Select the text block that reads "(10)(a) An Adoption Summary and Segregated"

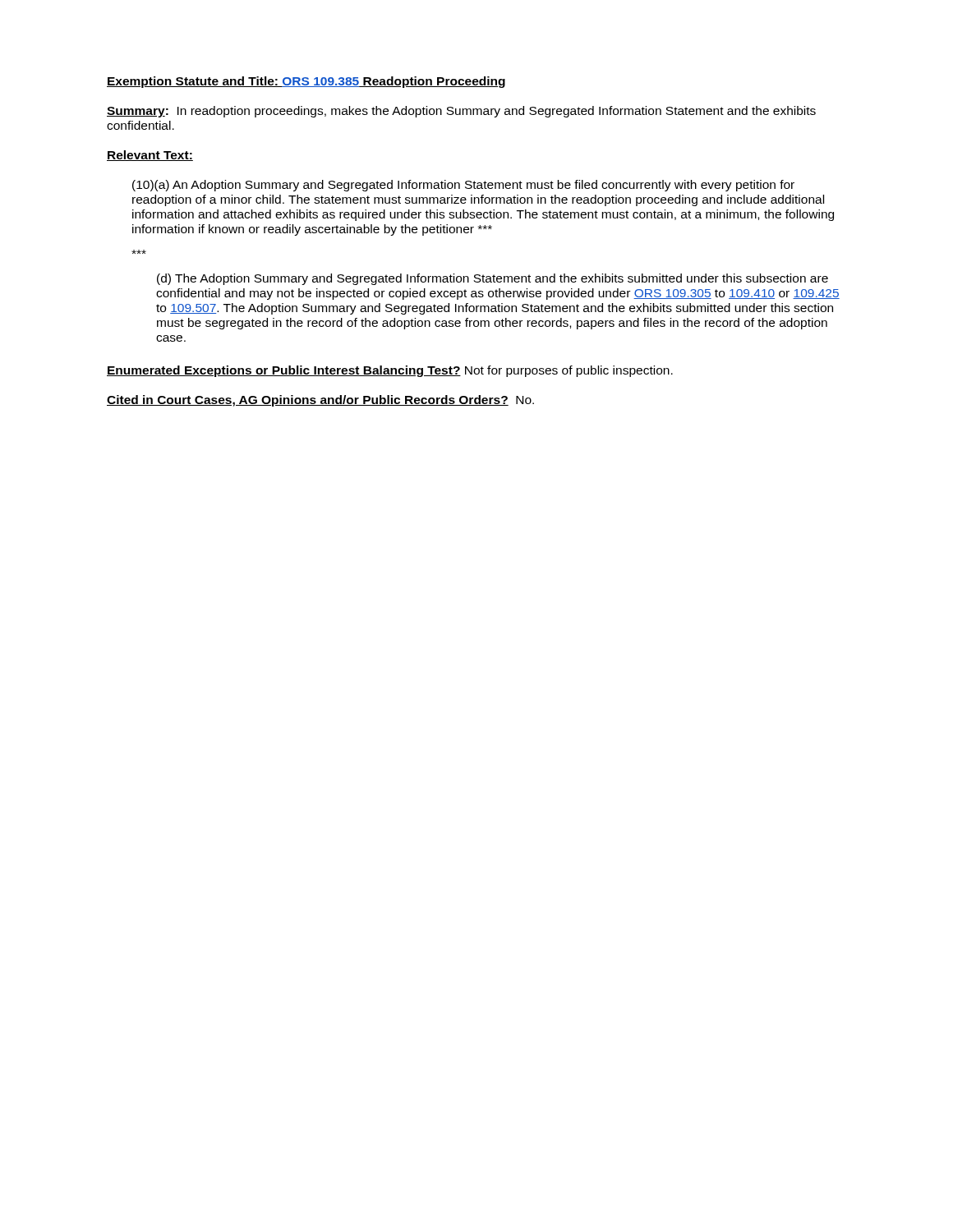[x=483, y=207]
